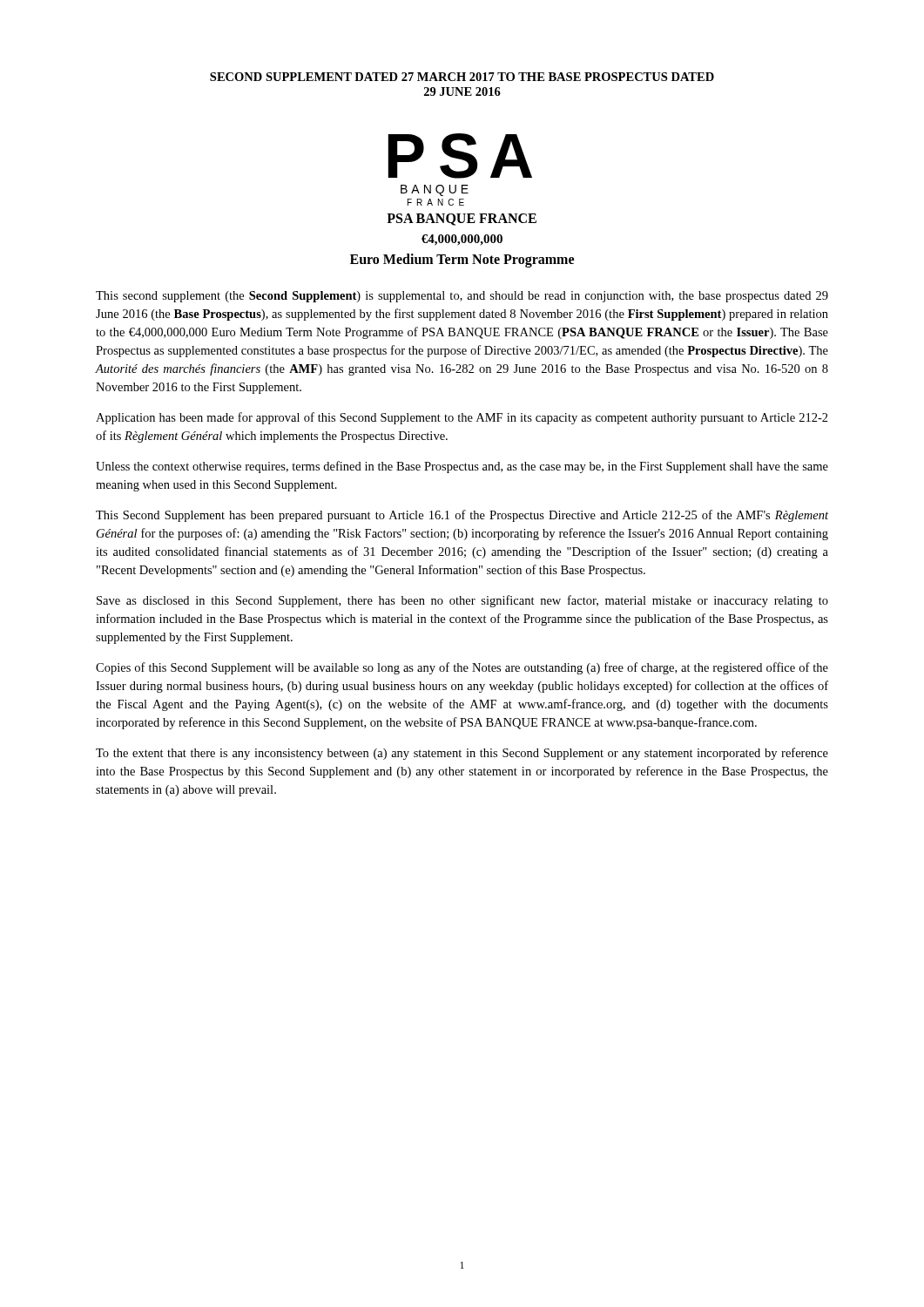Select the title that says "SECOND SUPPLEMENT DATED 27 MARCH 2017"
Screen dimensions: 1307x924
(462, 84)
